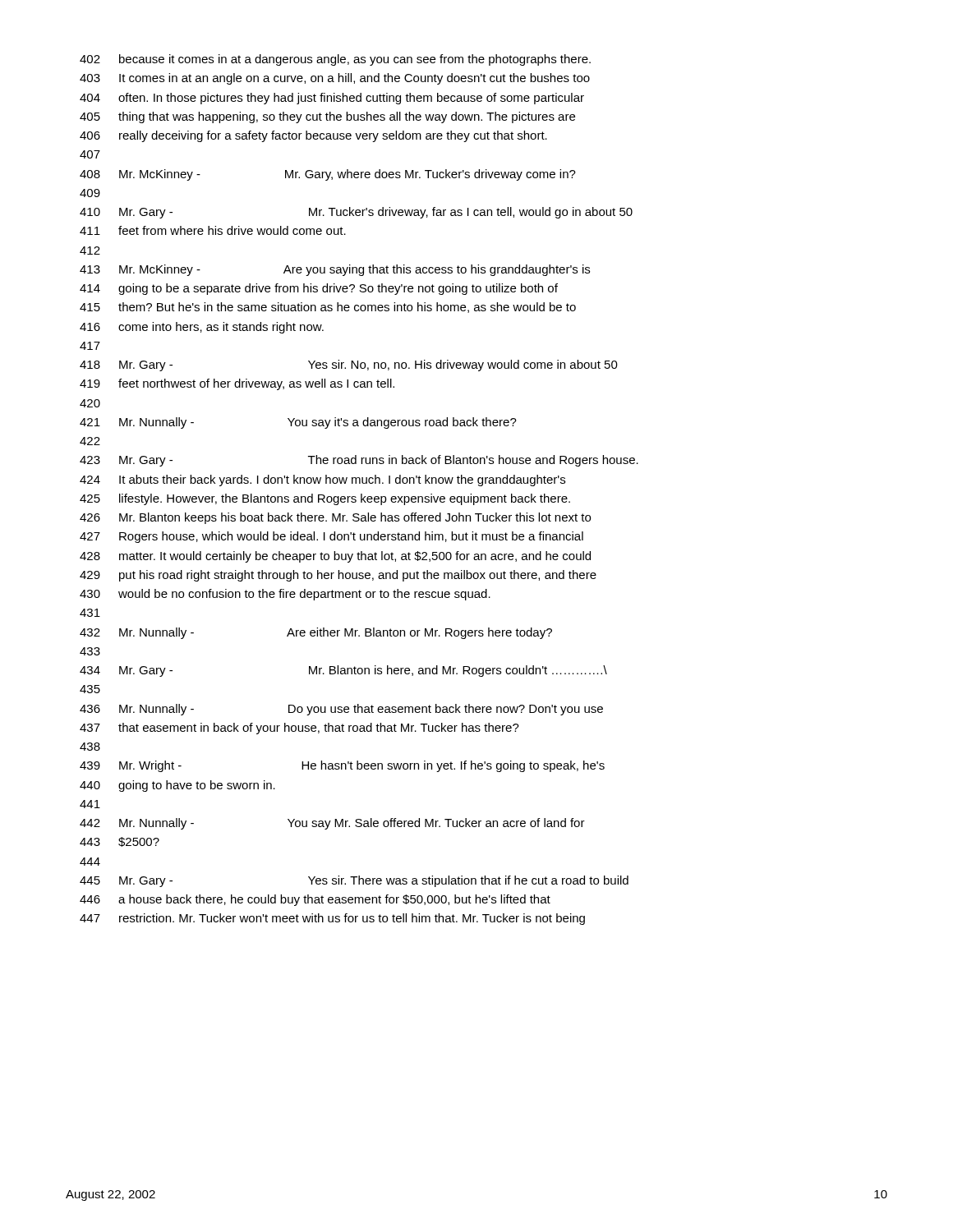Locate the text block with the text "432Mr. Nunnally - Are either Mr."
The height and width of the screenshot is (1232, 953).
(476, 641)
